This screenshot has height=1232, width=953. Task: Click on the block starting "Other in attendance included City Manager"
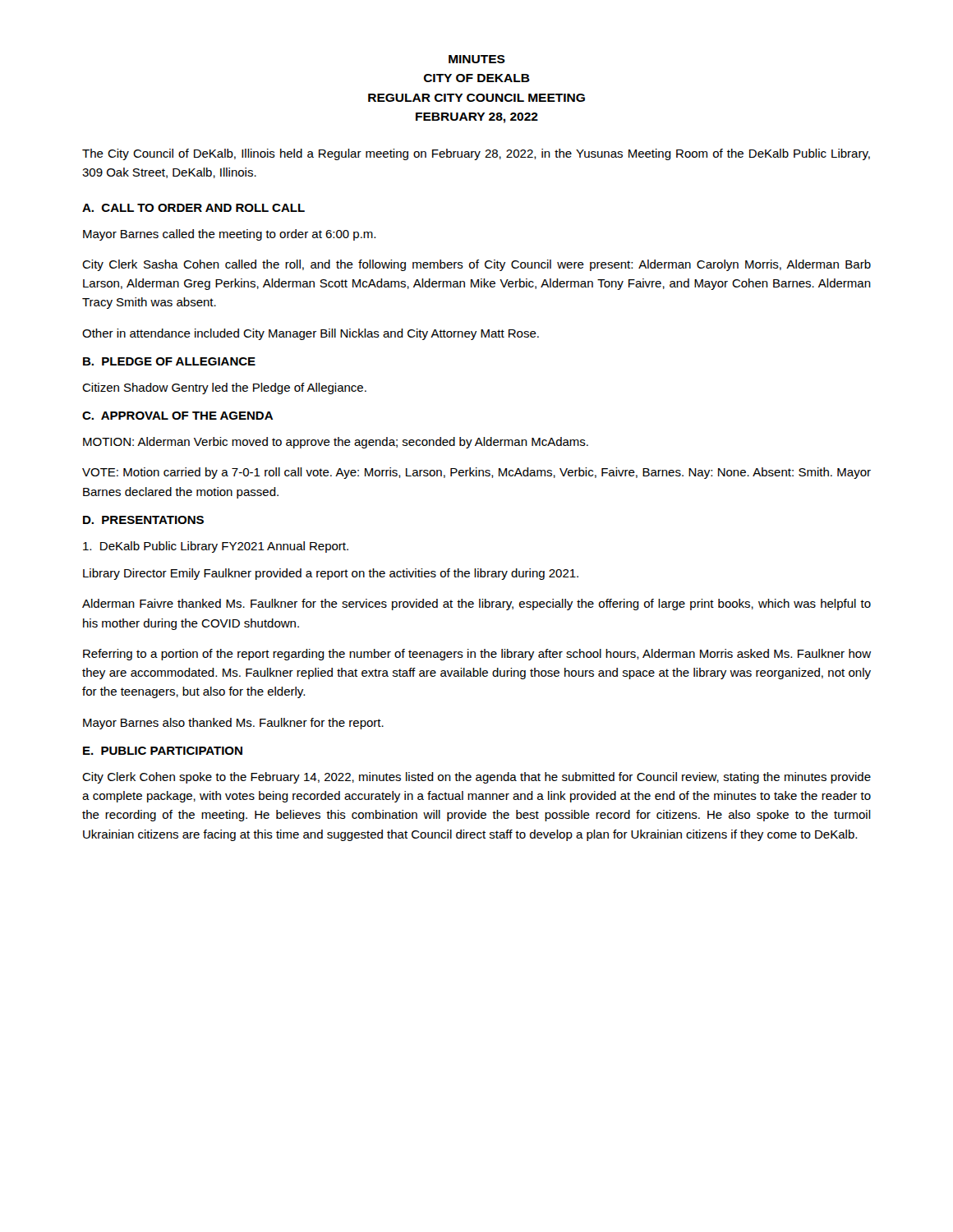click(x=311, y=333)
